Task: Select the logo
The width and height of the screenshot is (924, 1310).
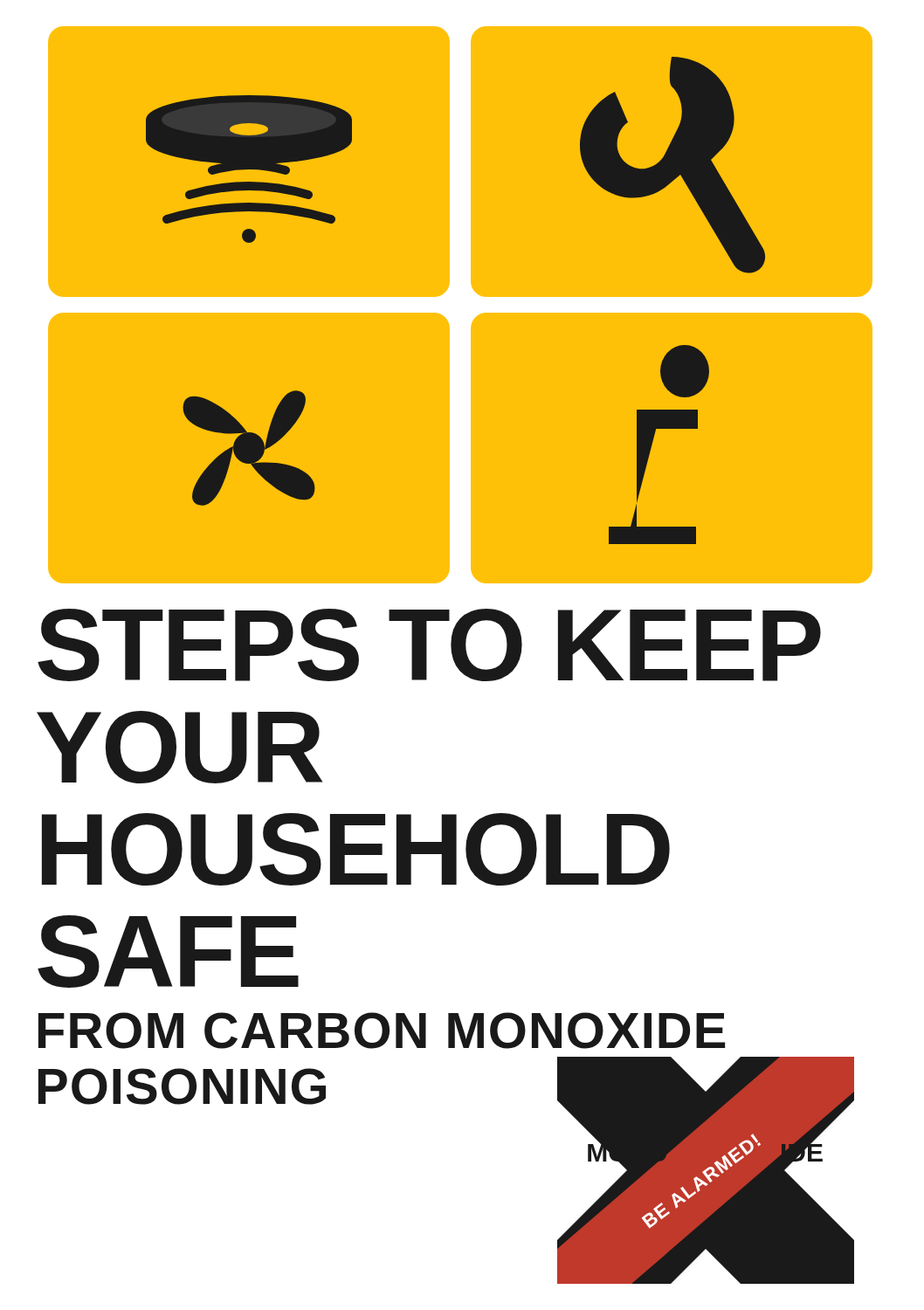Action: point(706,1170)
